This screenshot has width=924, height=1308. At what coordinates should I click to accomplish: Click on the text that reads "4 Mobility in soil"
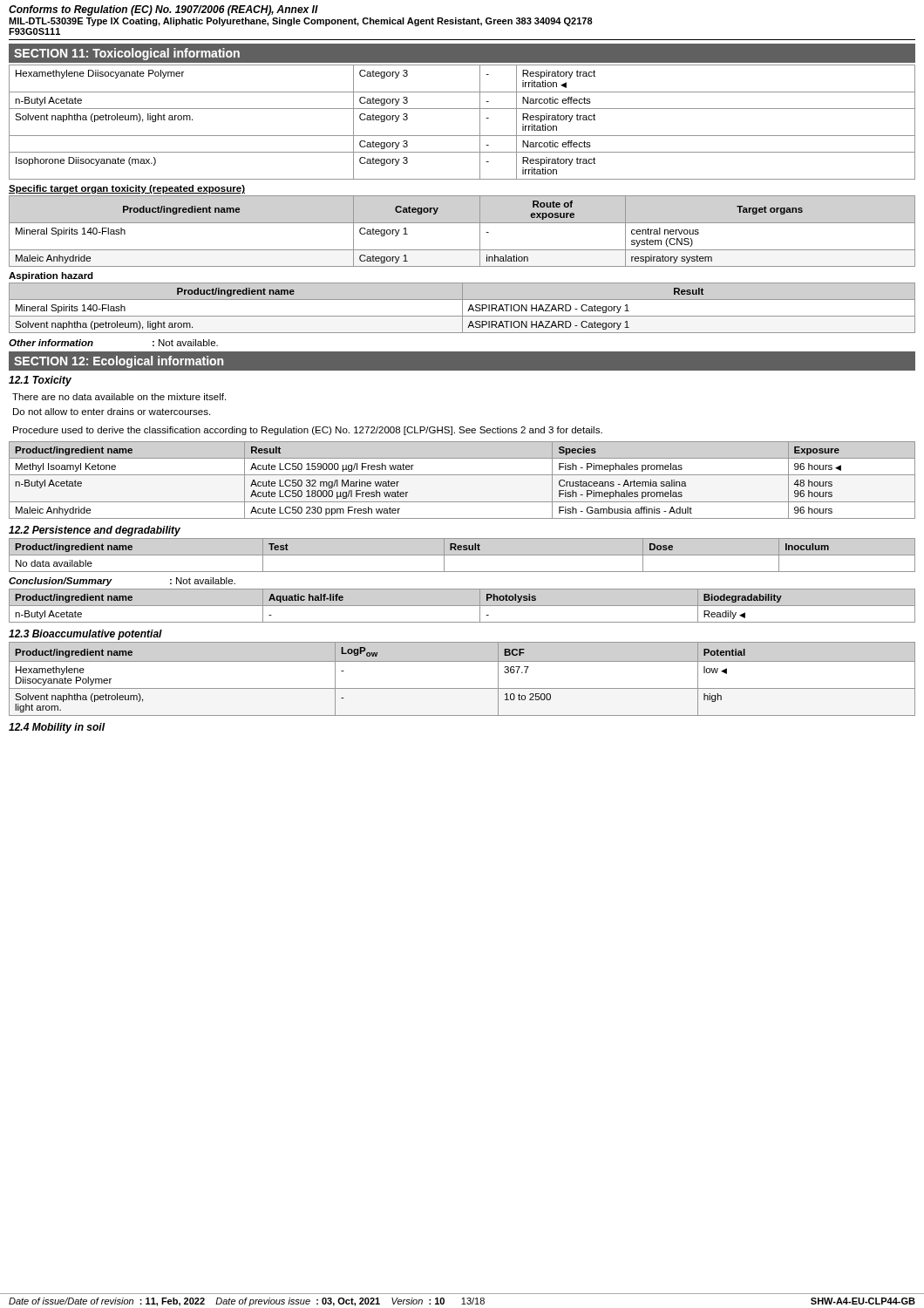click(57, 728)
